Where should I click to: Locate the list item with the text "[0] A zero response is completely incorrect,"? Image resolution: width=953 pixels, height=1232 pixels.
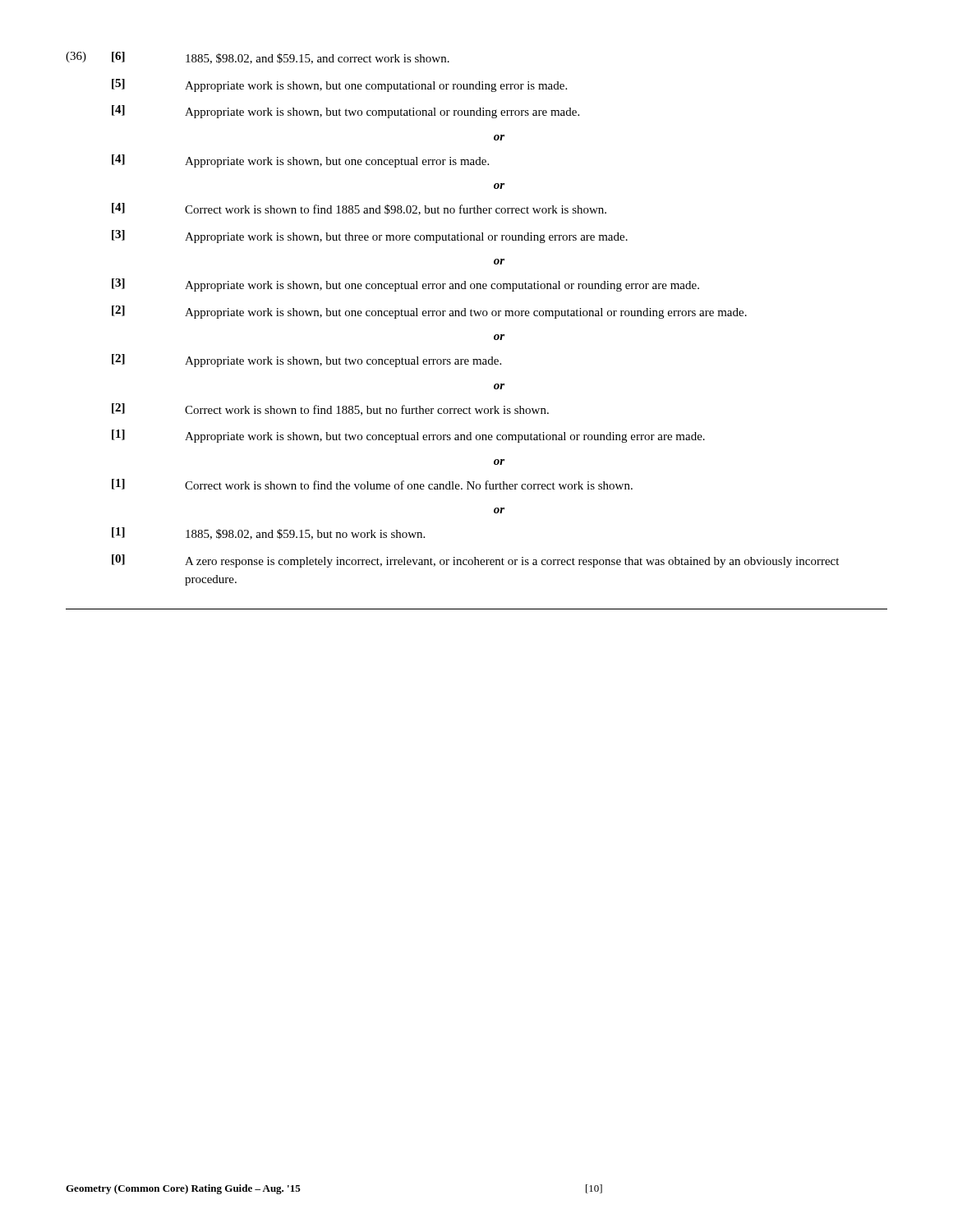pyautogui.click(x=499, y=570)
